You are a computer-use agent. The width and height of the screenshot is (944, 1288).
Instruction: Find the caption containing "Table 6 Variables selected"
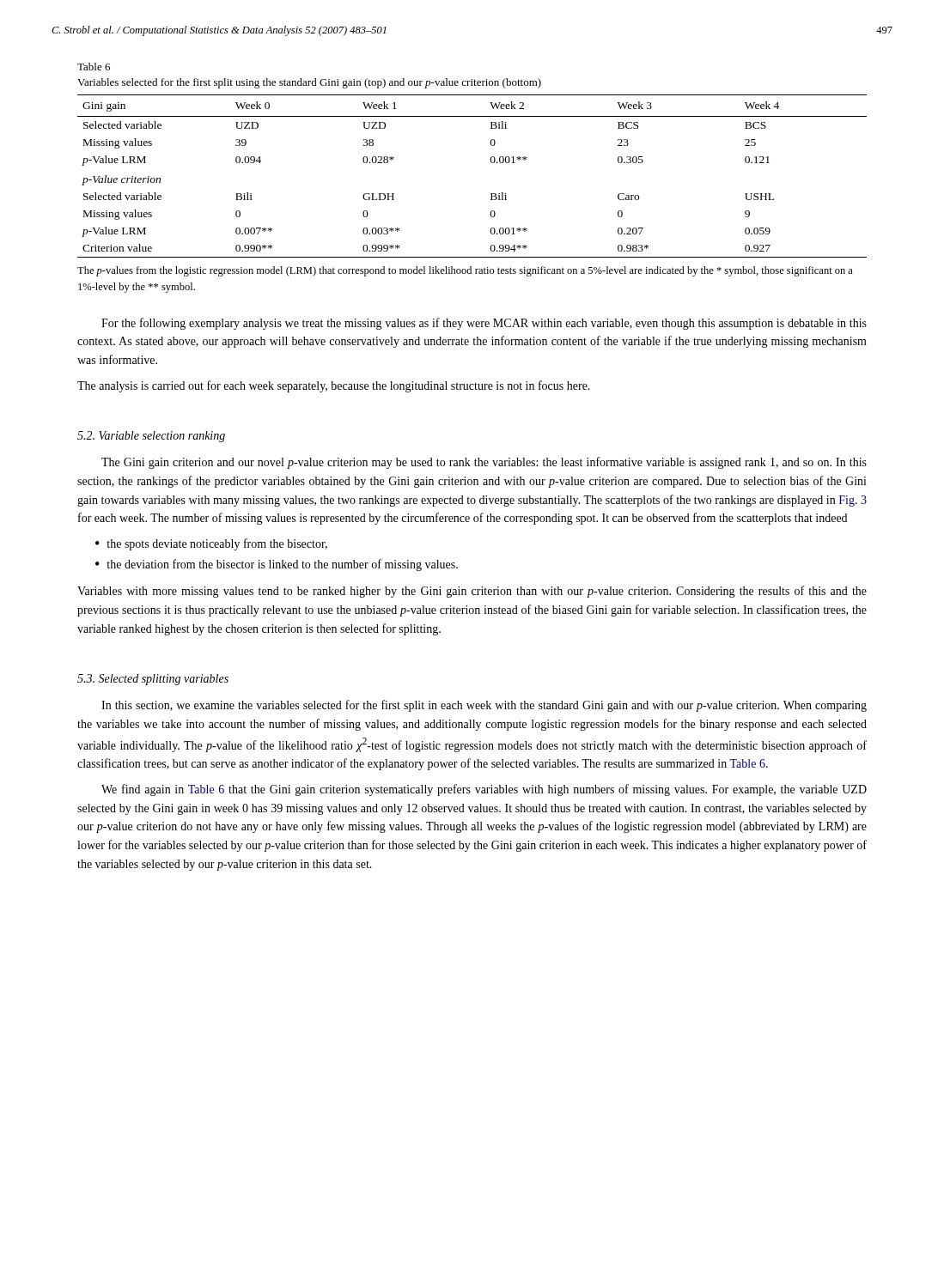pos(472,75)
